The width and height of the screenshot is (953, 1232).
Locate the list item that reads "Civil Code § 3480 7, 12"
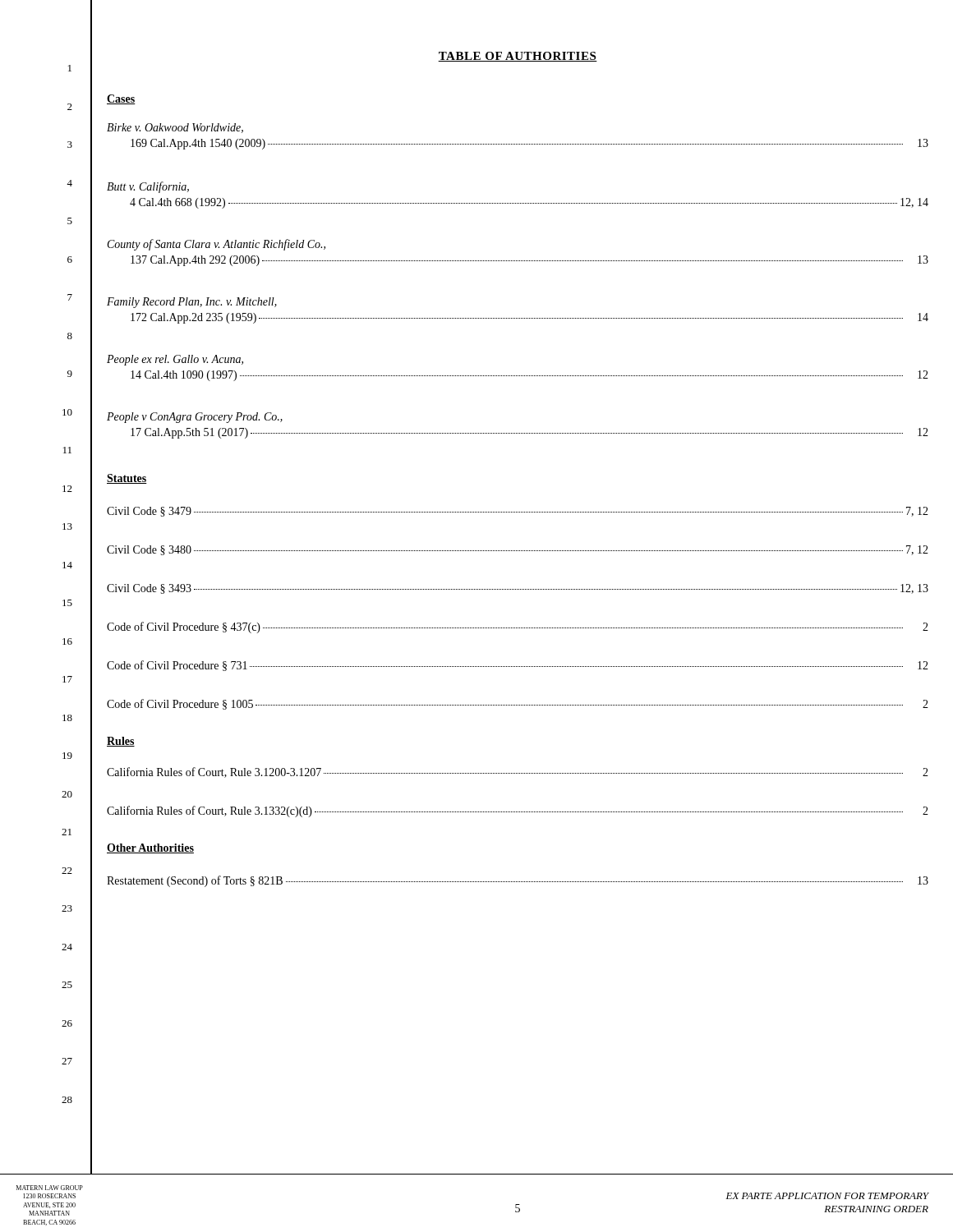pos(518,550)
